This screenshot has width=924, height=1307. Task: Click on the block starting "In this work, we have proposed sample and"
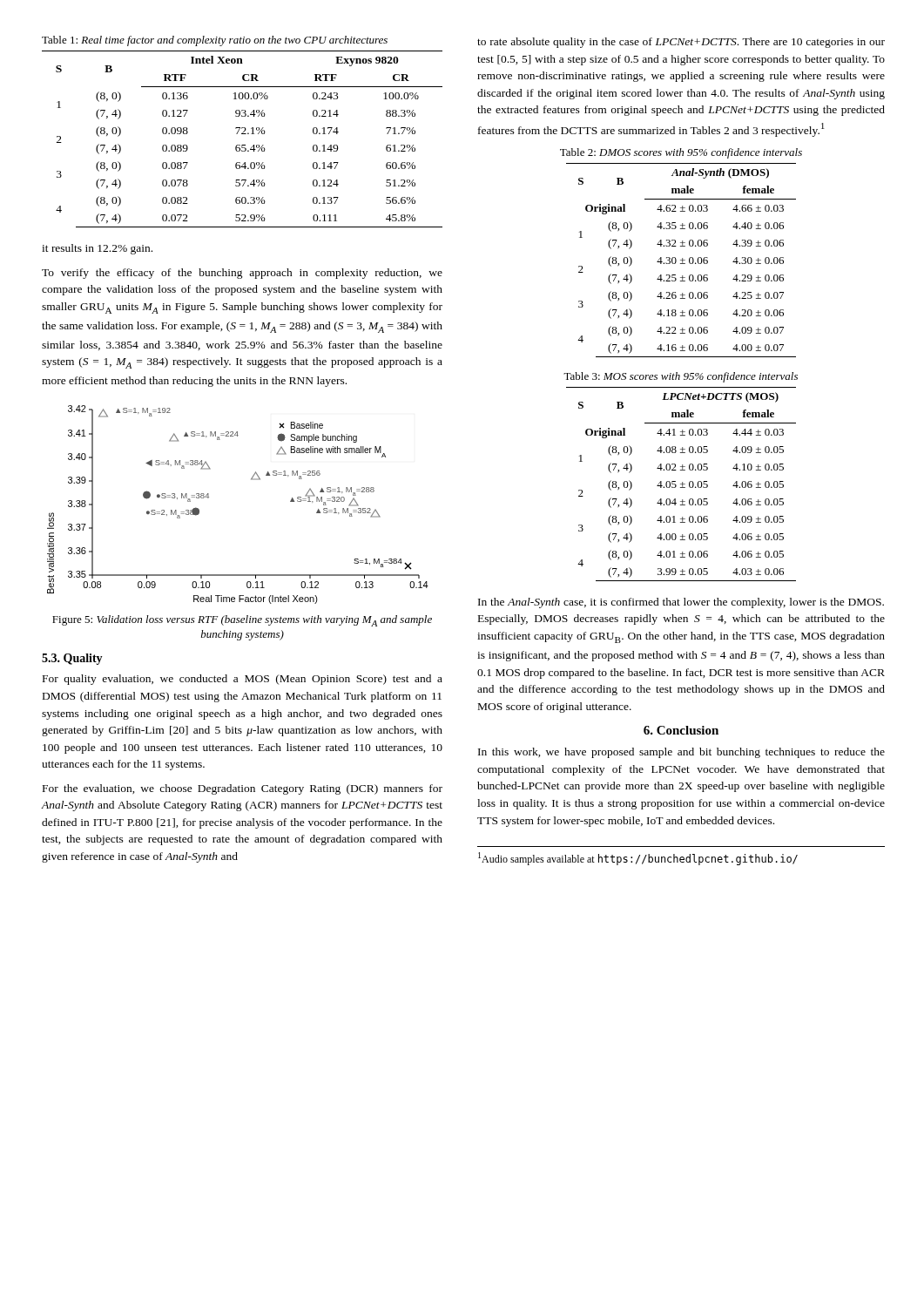coord(681,786)
